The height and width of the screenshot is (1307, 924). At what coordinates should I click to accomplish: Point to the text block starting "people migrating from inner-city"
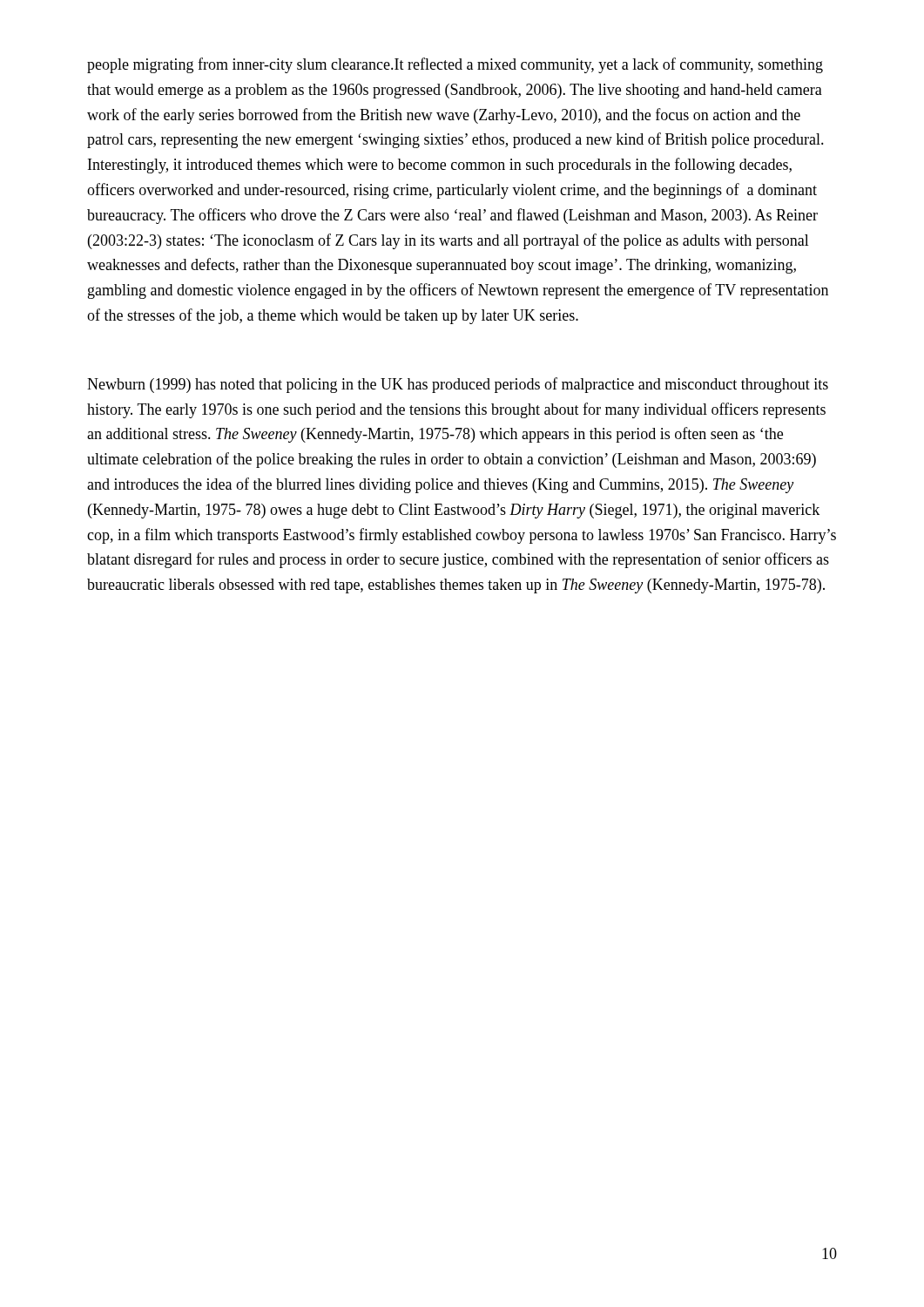click(458, 190)
